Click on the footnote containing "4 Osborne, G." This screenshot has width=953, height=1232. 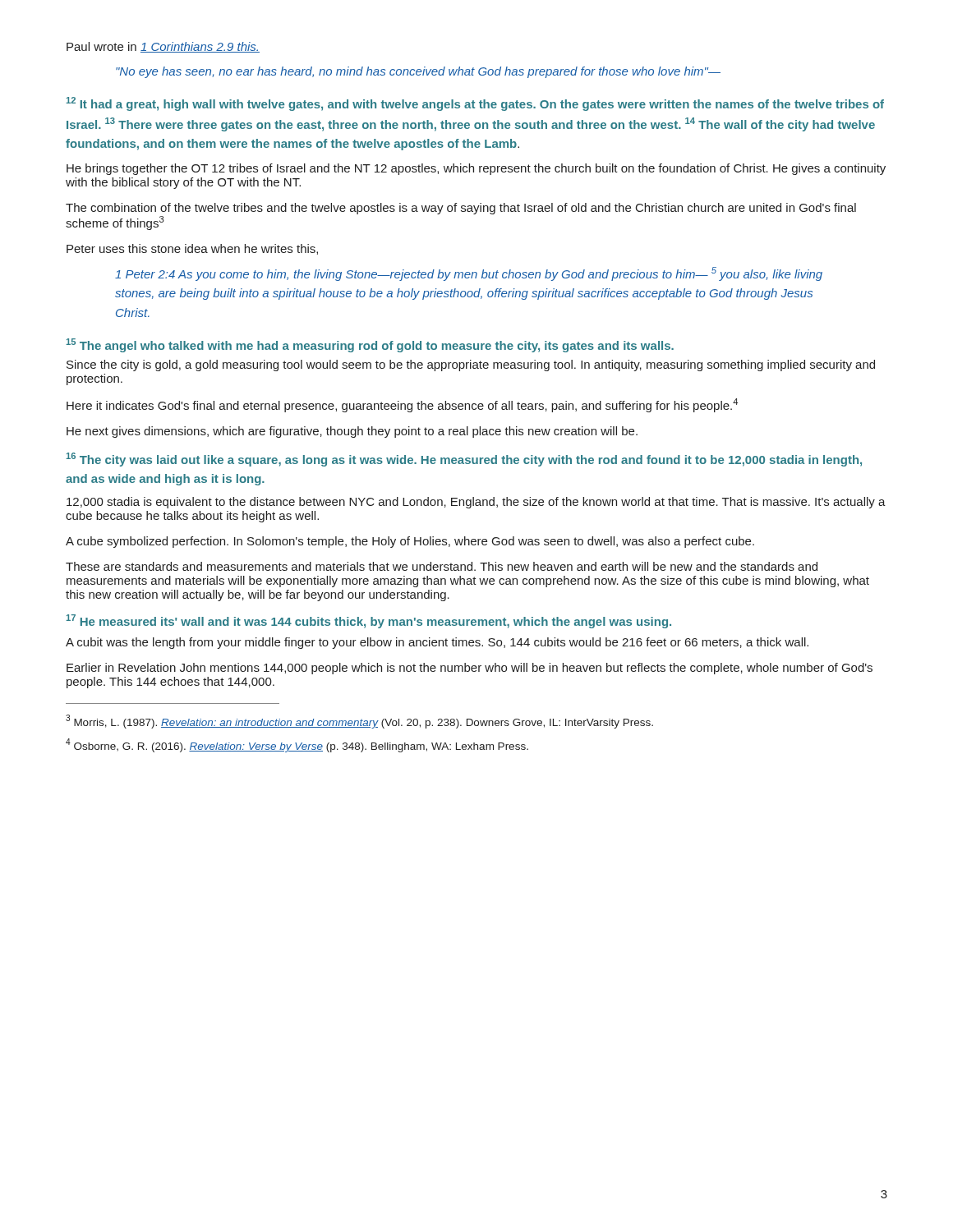297,745
